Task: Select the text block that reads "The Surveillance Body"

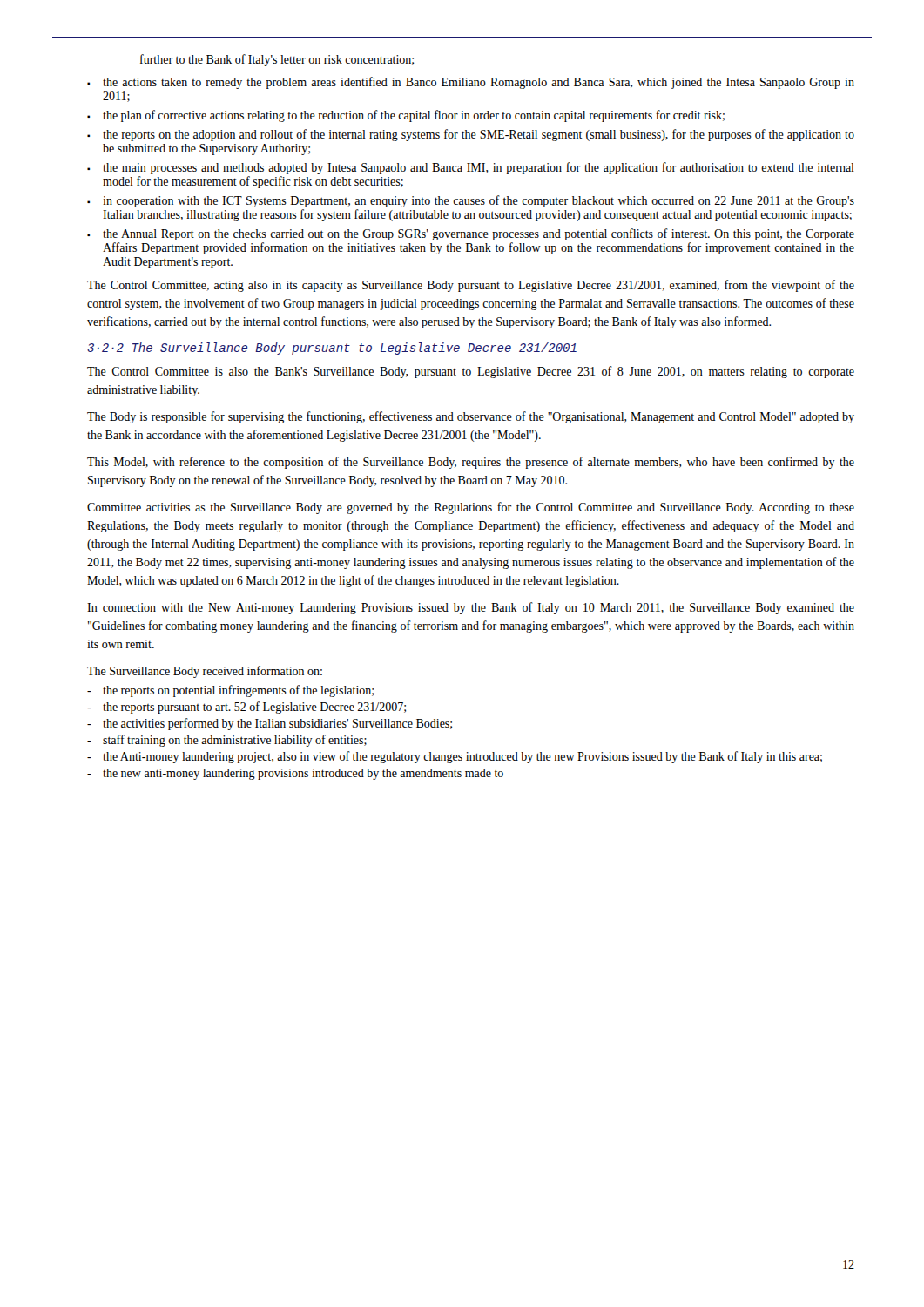Action: (205, 671)
